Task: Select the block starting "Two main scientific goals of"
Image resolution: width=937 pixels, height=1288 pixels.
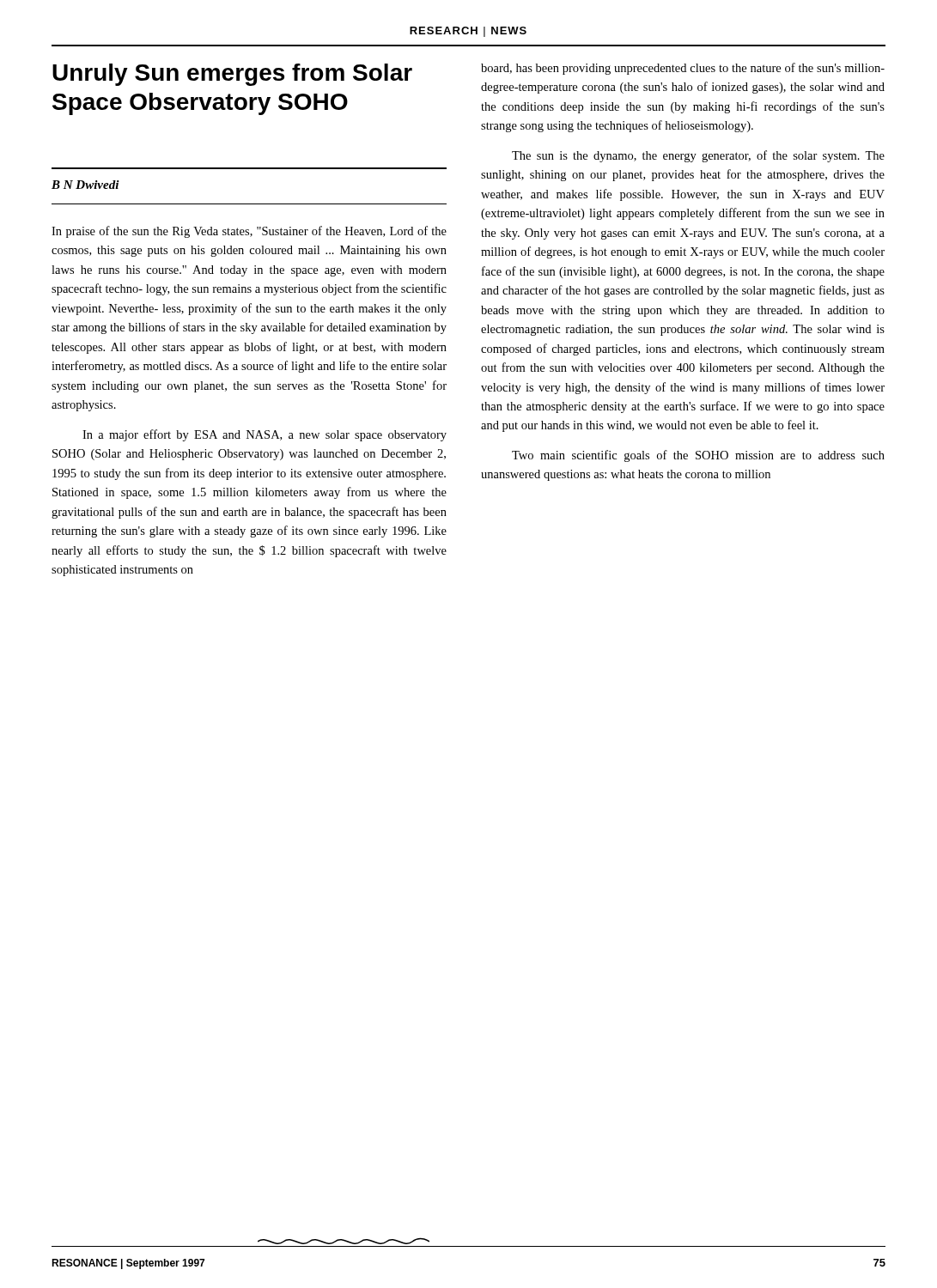Action: 683,465
